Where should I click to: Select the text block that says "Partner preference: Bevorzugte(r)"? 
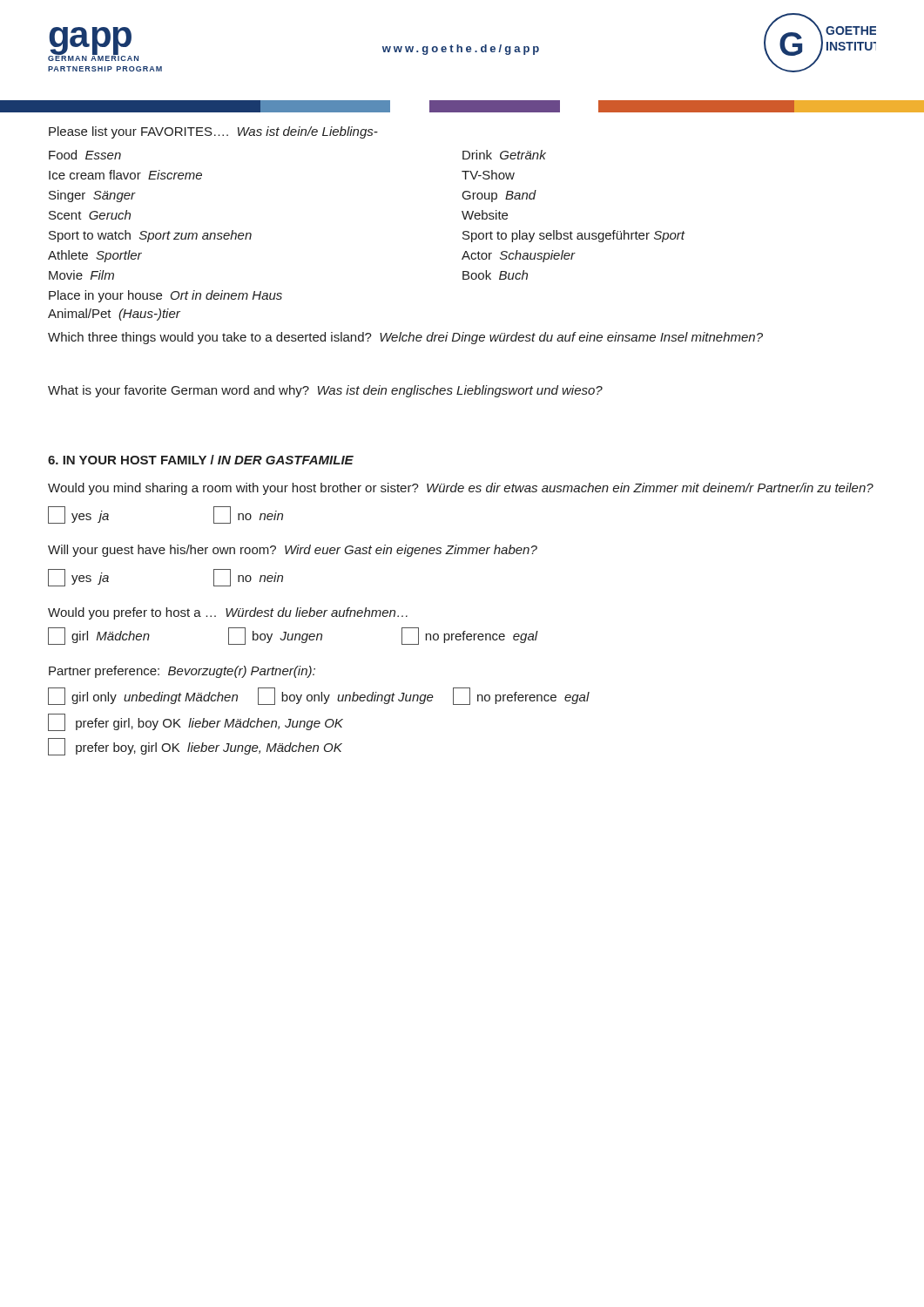click(x=182, y=670)
